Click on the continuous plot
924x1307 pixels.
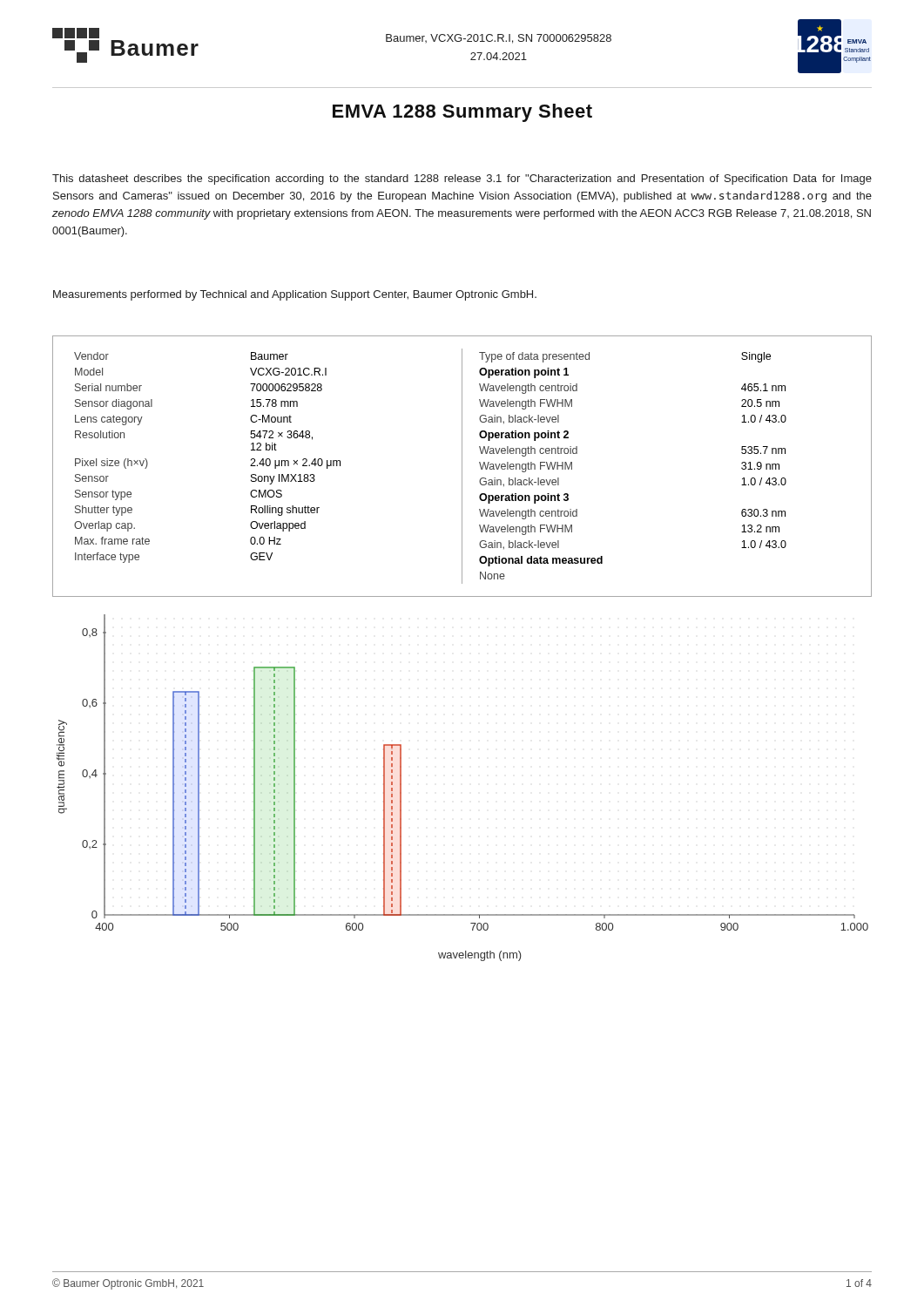[x=462, y=784]
